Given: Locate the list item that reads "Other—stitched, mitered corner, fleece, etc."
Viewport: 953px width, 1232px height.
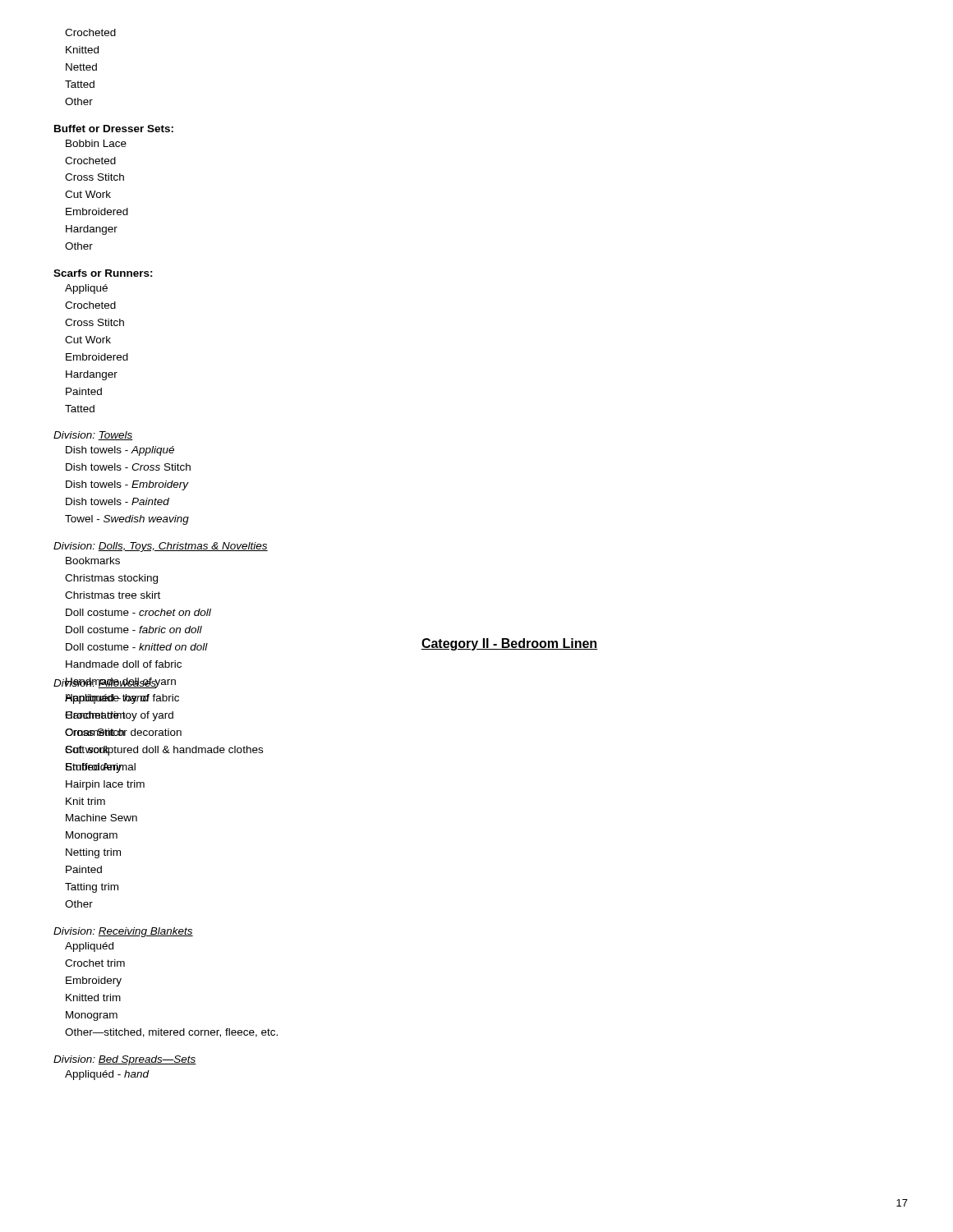Looking at the screenshot, I should click(171, 1033).
